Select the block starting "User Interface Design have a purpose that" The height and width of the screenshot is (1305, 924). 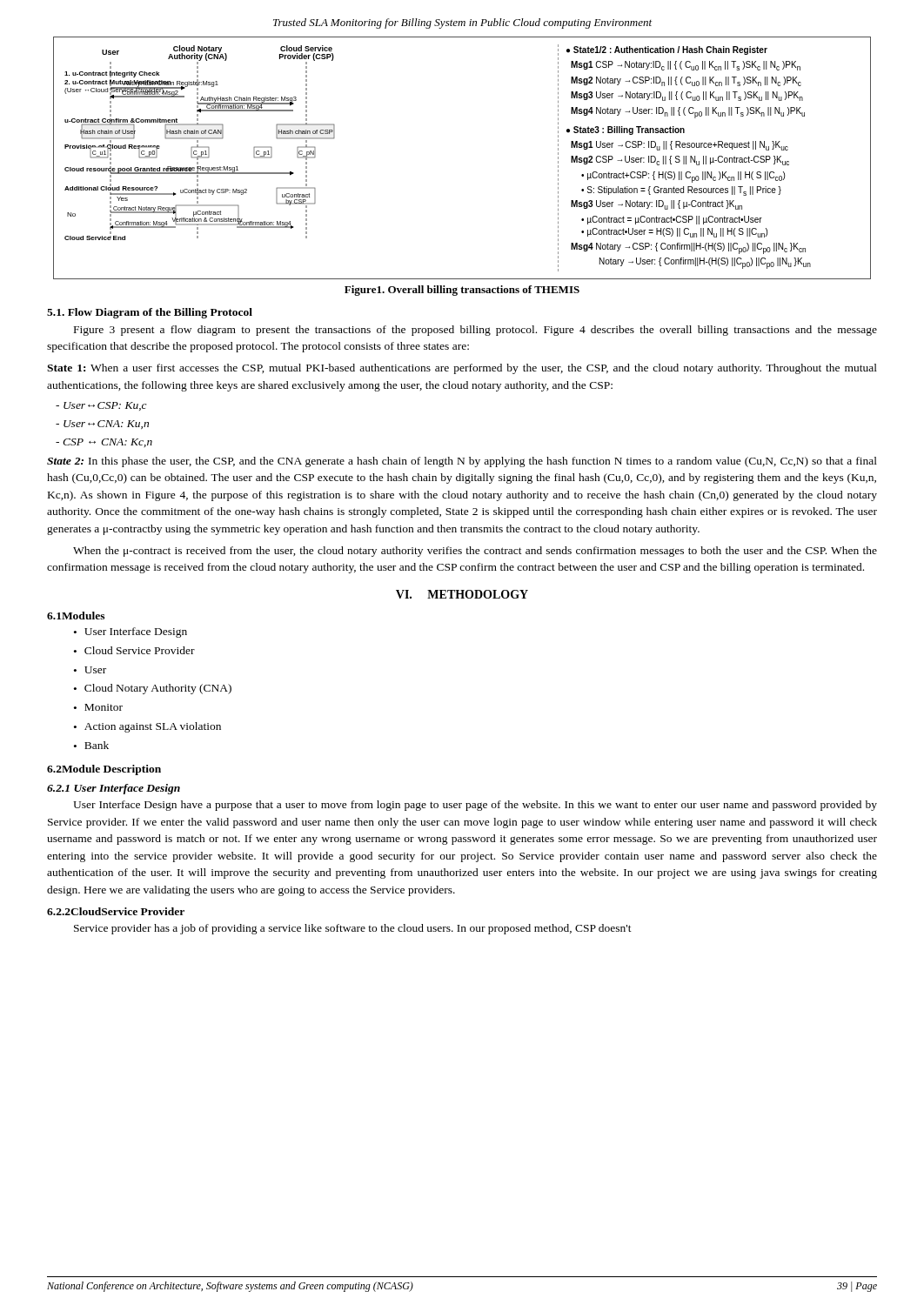coord(462,847)
